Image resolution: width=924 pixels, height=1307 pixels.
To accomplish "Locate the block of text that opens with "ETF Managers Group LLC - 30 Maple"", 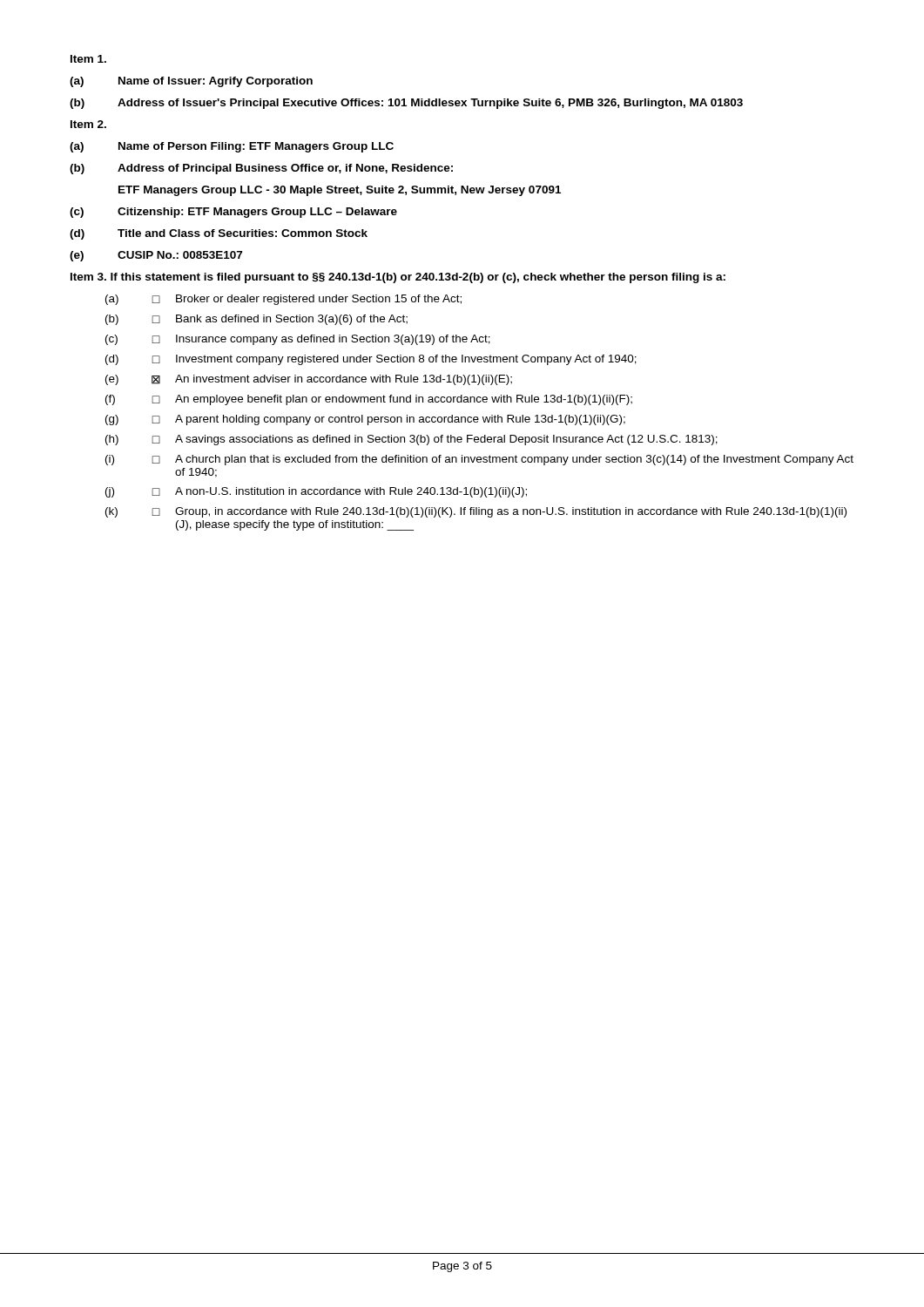I will tap(339, 190).
